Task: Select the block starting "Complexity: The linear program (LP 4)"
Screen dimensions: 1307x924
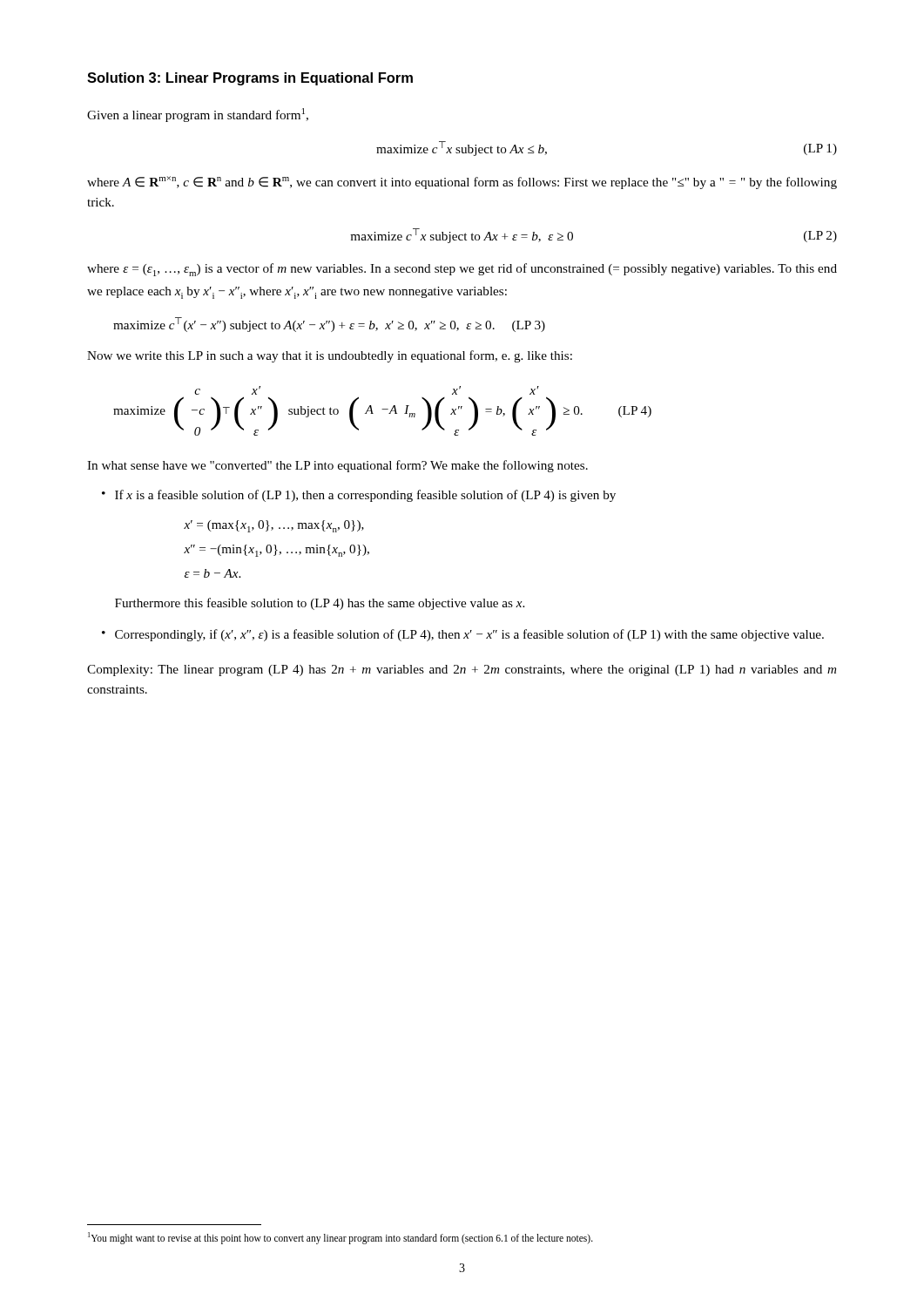Action: [462, 679]
